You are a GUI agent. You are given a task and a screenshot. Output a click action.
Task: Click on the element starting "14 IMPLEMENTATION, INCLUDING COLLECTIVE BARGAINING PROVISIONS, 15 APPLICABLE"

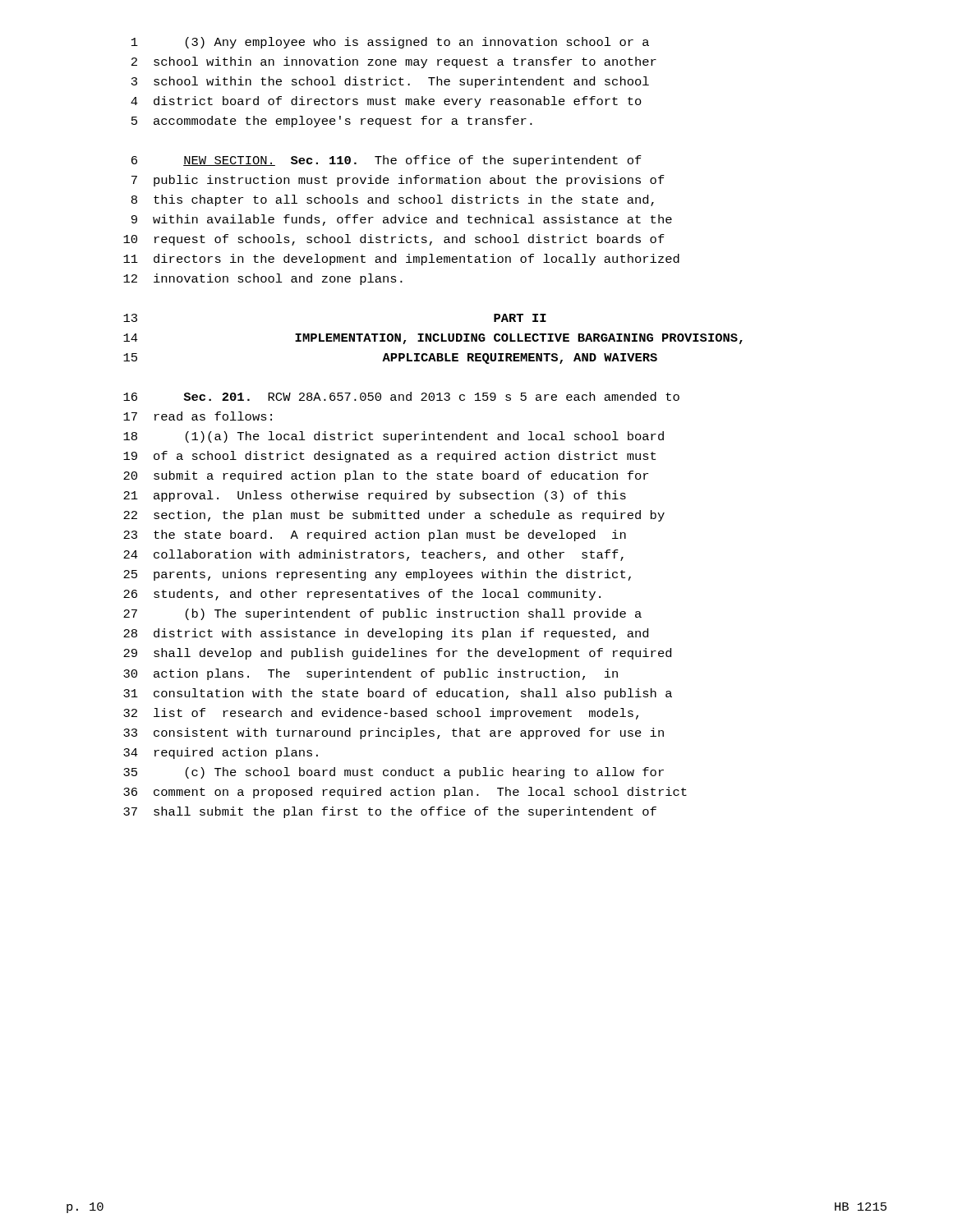pyautogui.click(x=493, y=348)
